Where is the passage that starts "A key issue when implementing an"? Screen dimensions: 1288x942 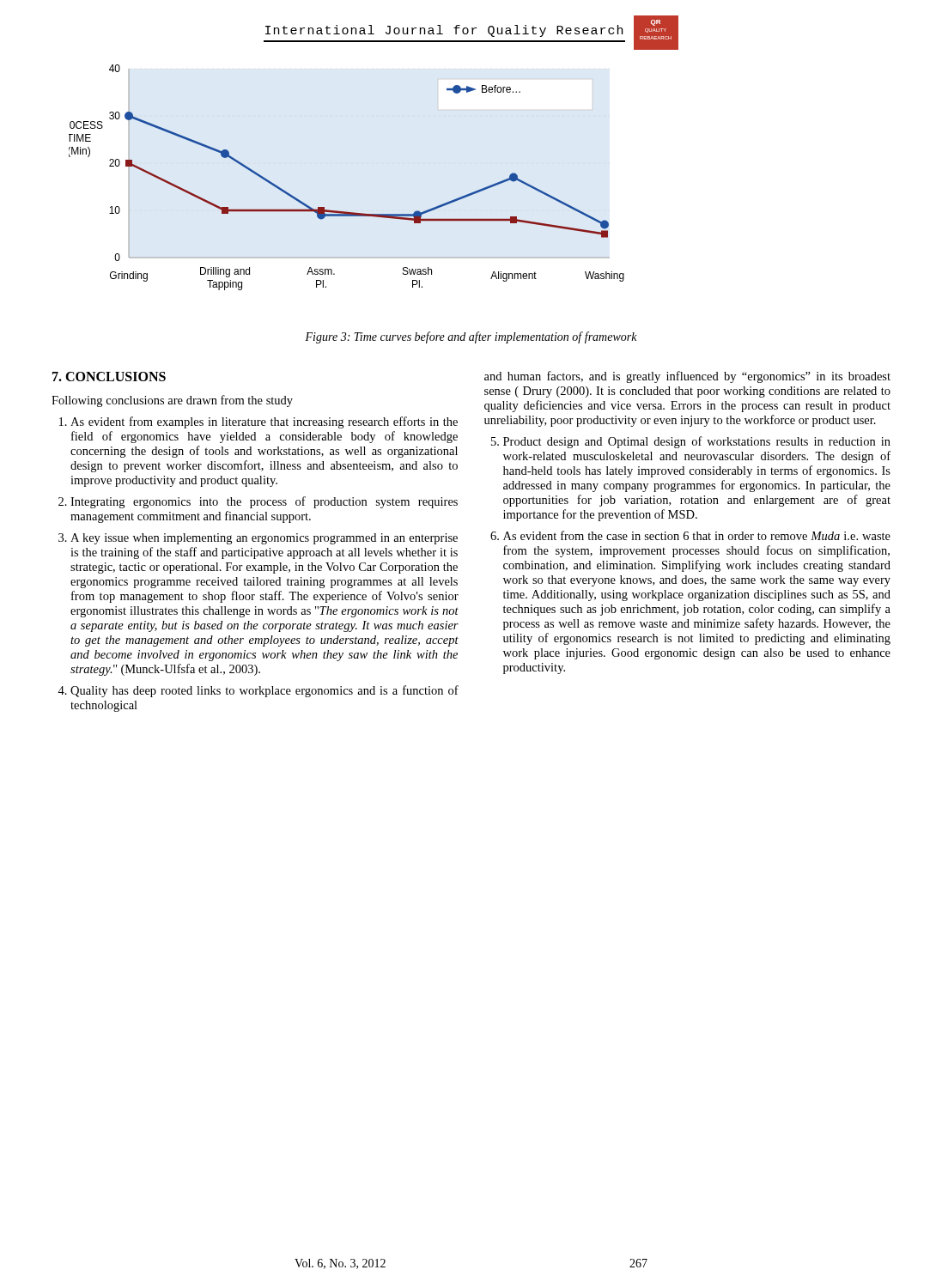264,604
